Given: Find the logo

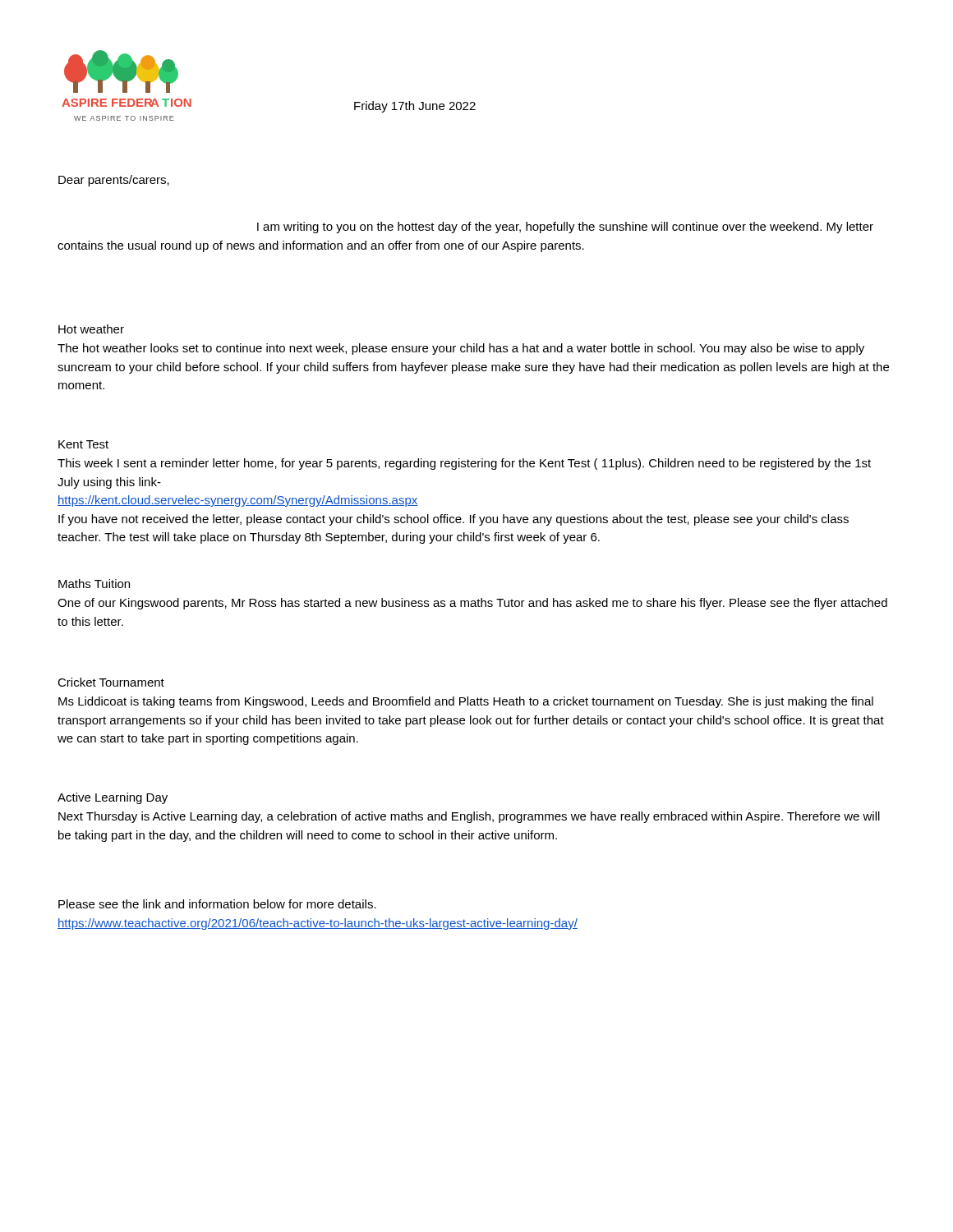Looking at the screenshot, I should [131, 90].
